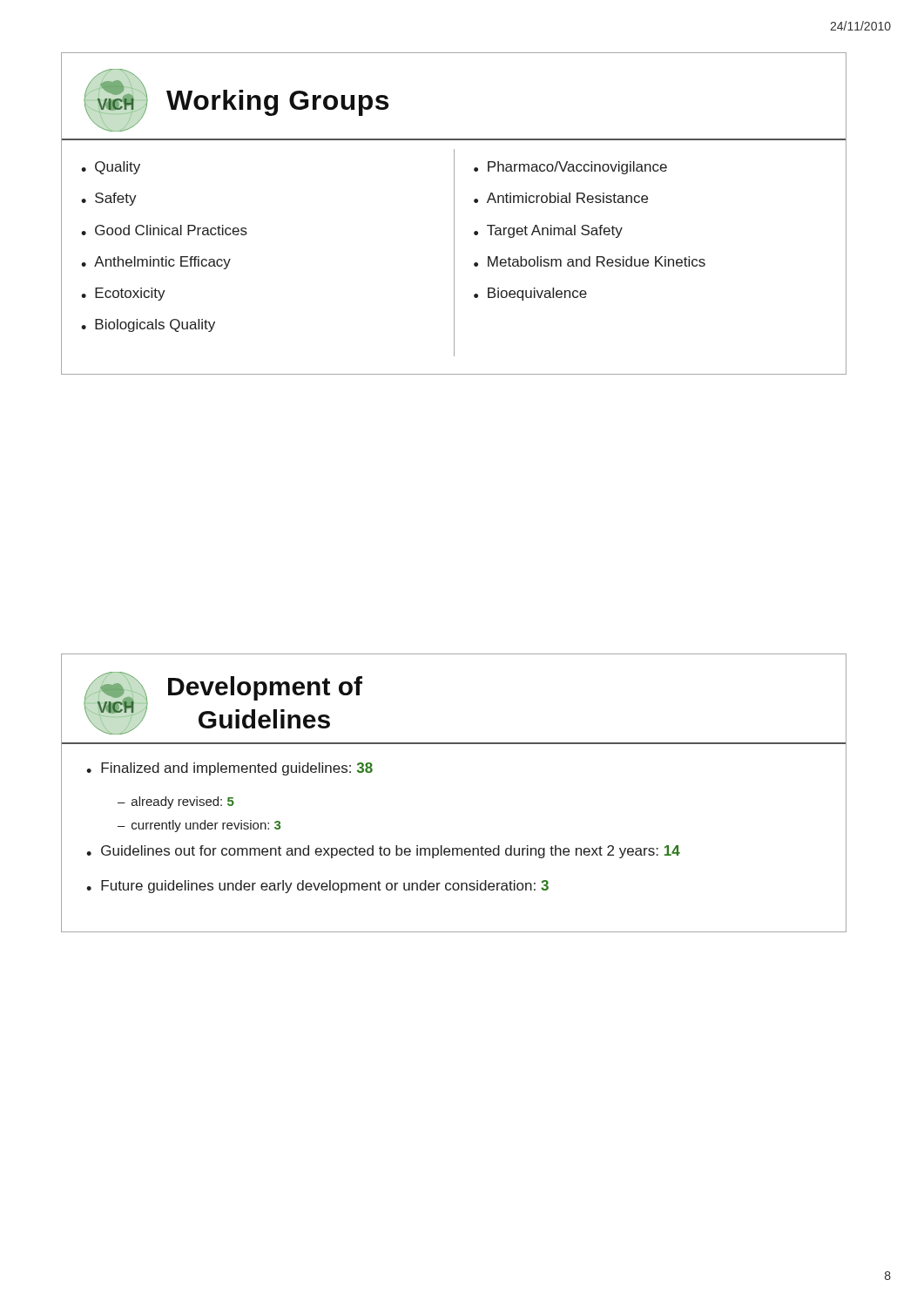The height and width of the screenshot is (1307, 924).
Task: Point to the block starting "– already revised: 5"
Action: pos(176,802)
